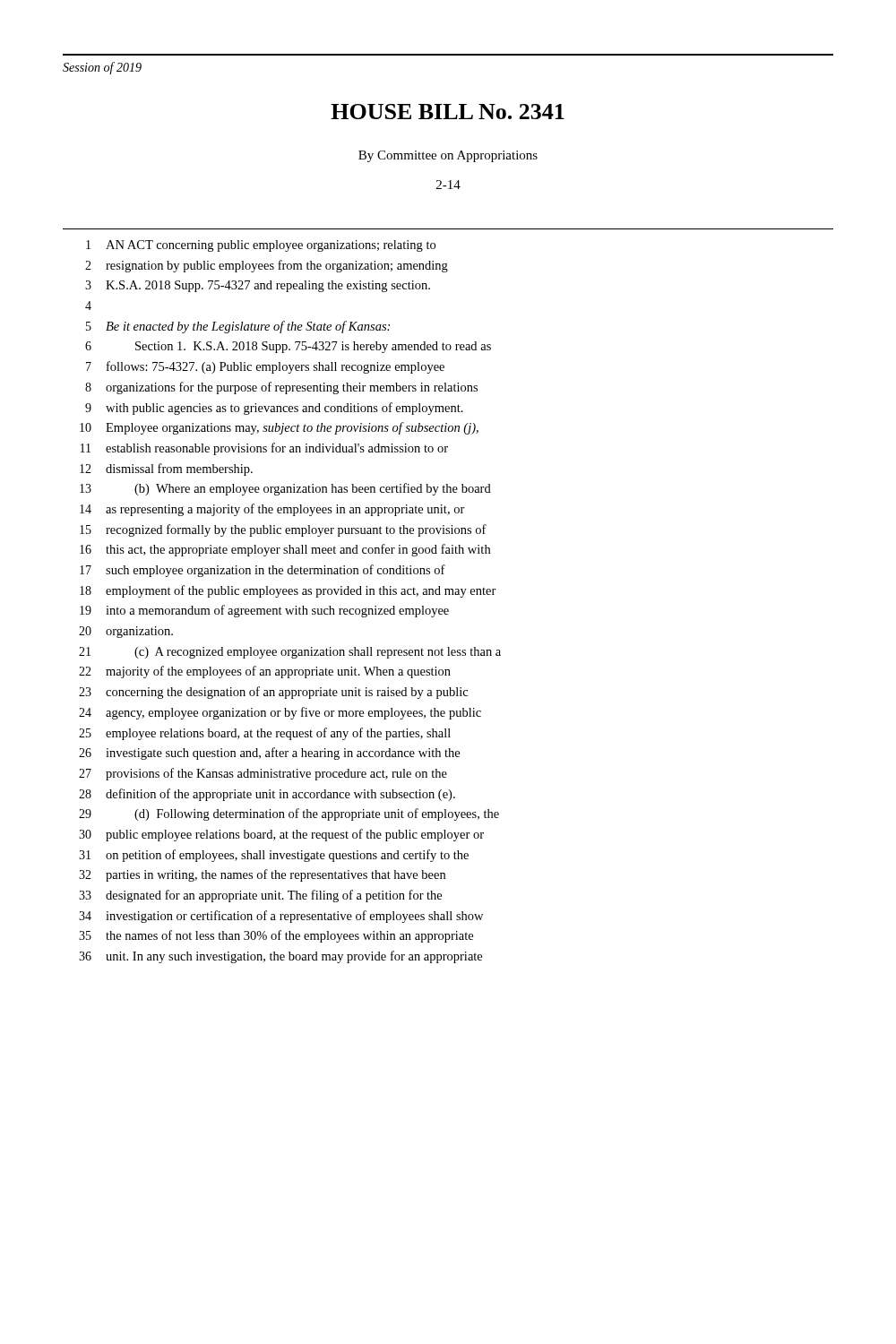Find the title containing "HOUSE BILL No. 2341"
Viewport: 896px width, 1344px height.
pos(448,112)
